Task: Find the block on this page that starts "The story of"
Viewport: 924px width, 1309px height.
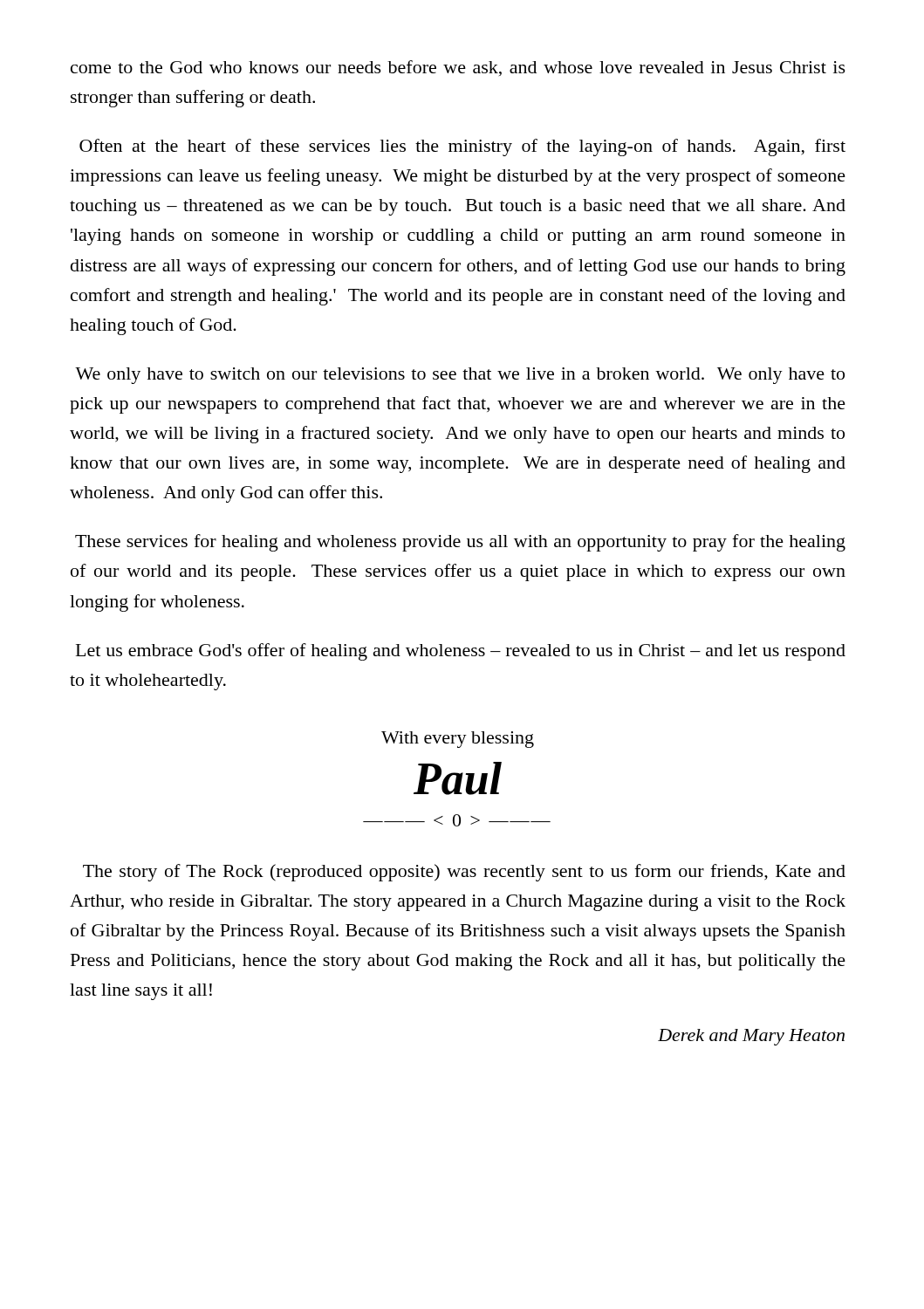Action: pyautogui.click(x=458, y=930)
